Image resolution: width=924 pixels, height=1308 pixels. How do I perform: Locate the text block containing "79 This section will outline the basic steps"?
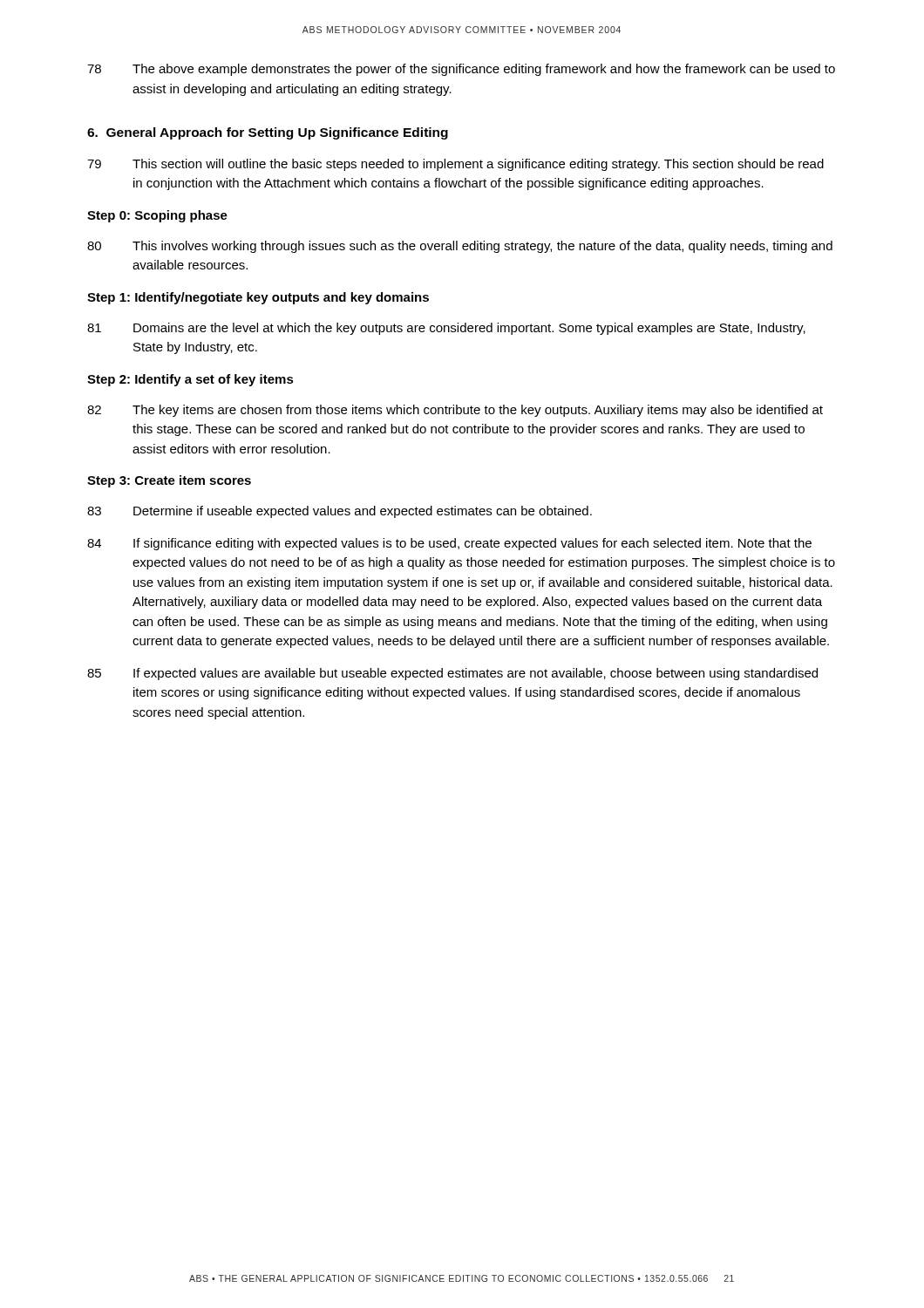click(x=462, y=174)
